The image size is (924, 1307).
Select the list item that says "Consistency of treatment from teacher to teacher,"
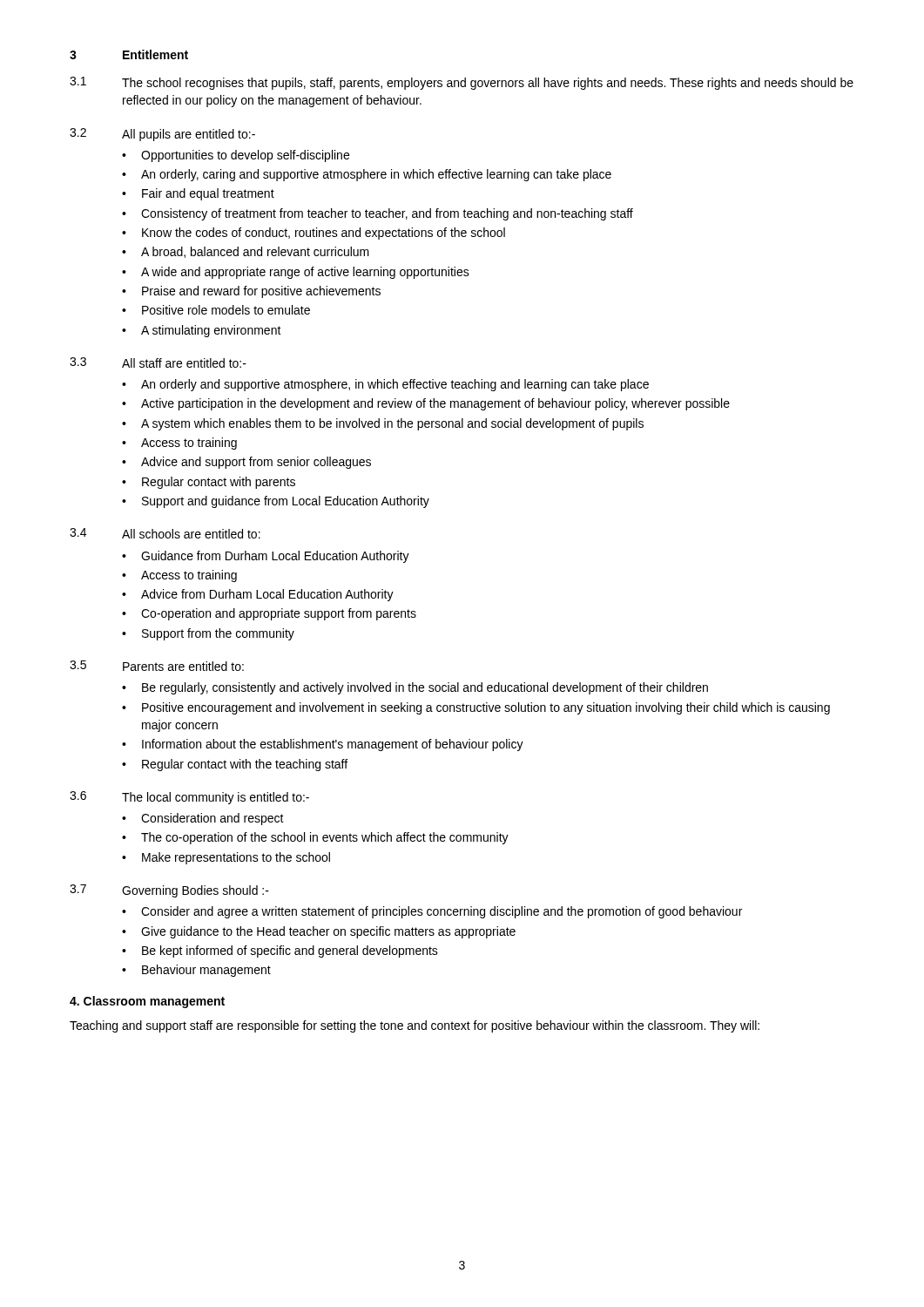[387, 213]
